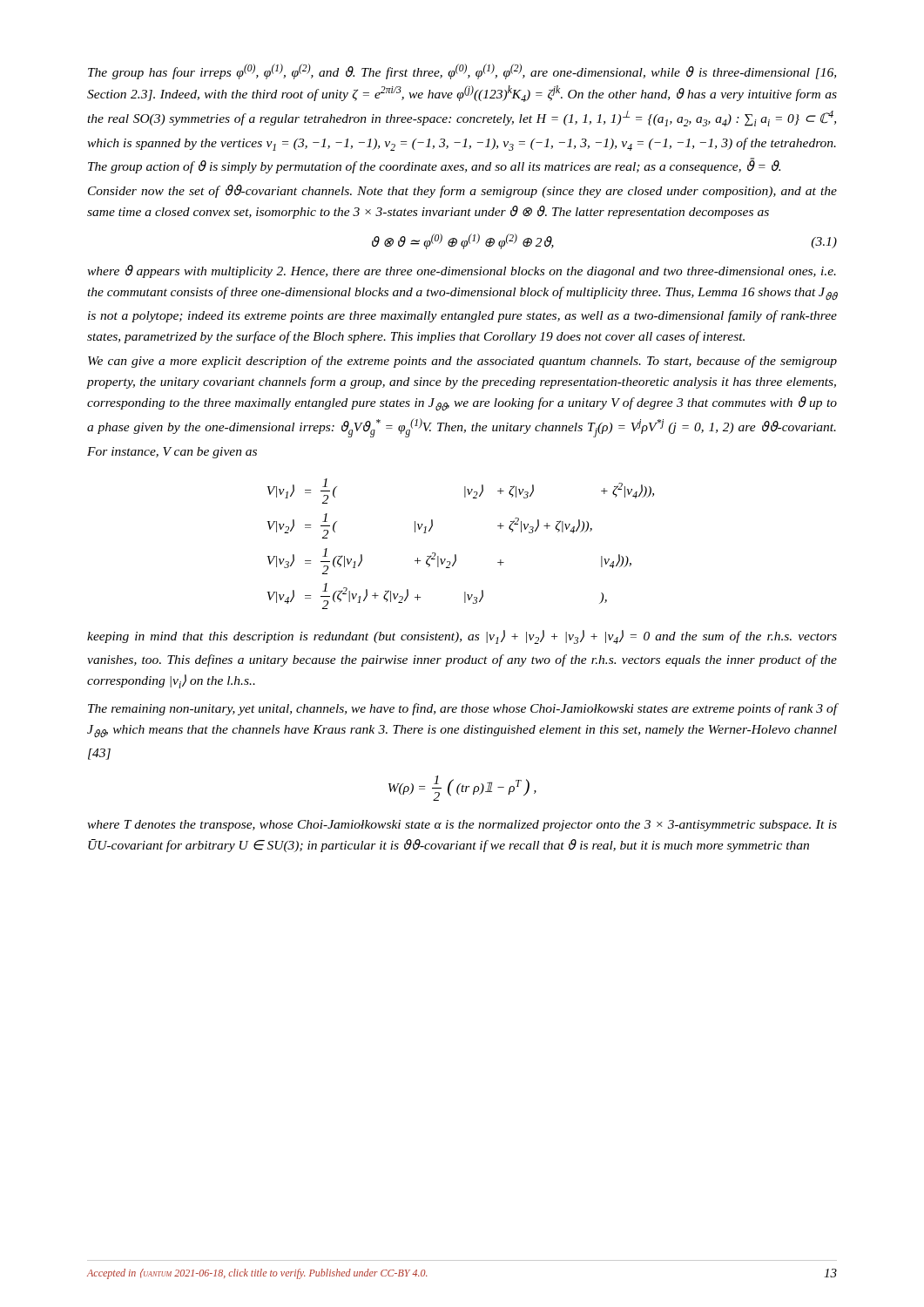Screen dimensions: 1307x924
Task: Point to the text starting "ϑ ⊗ ϑ"
Action: [464, 241]
